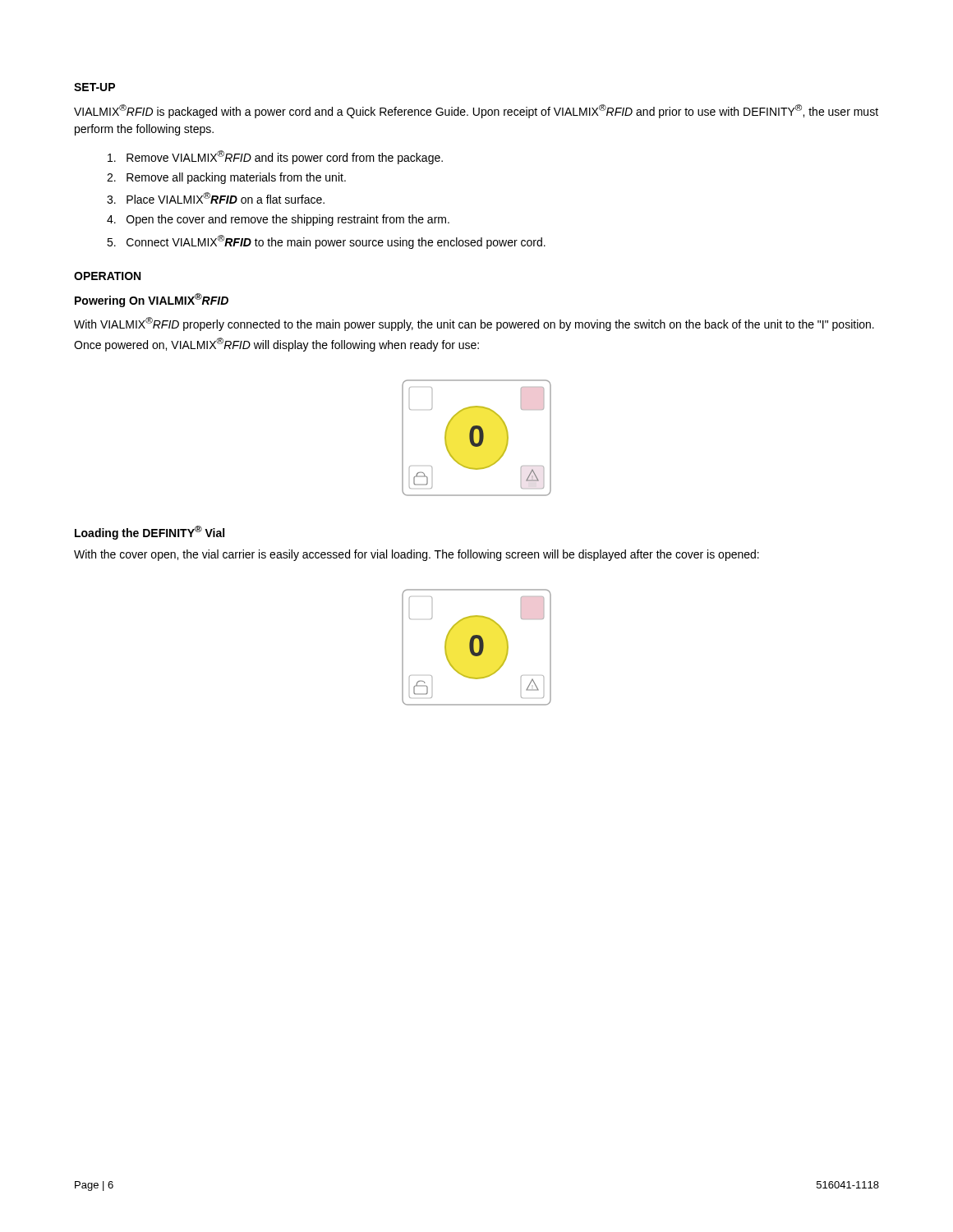This screenshot has height=1232, width=953.
Task: Select the section header that says "Loading the DEFINITY®"
Action: point(150,532)
